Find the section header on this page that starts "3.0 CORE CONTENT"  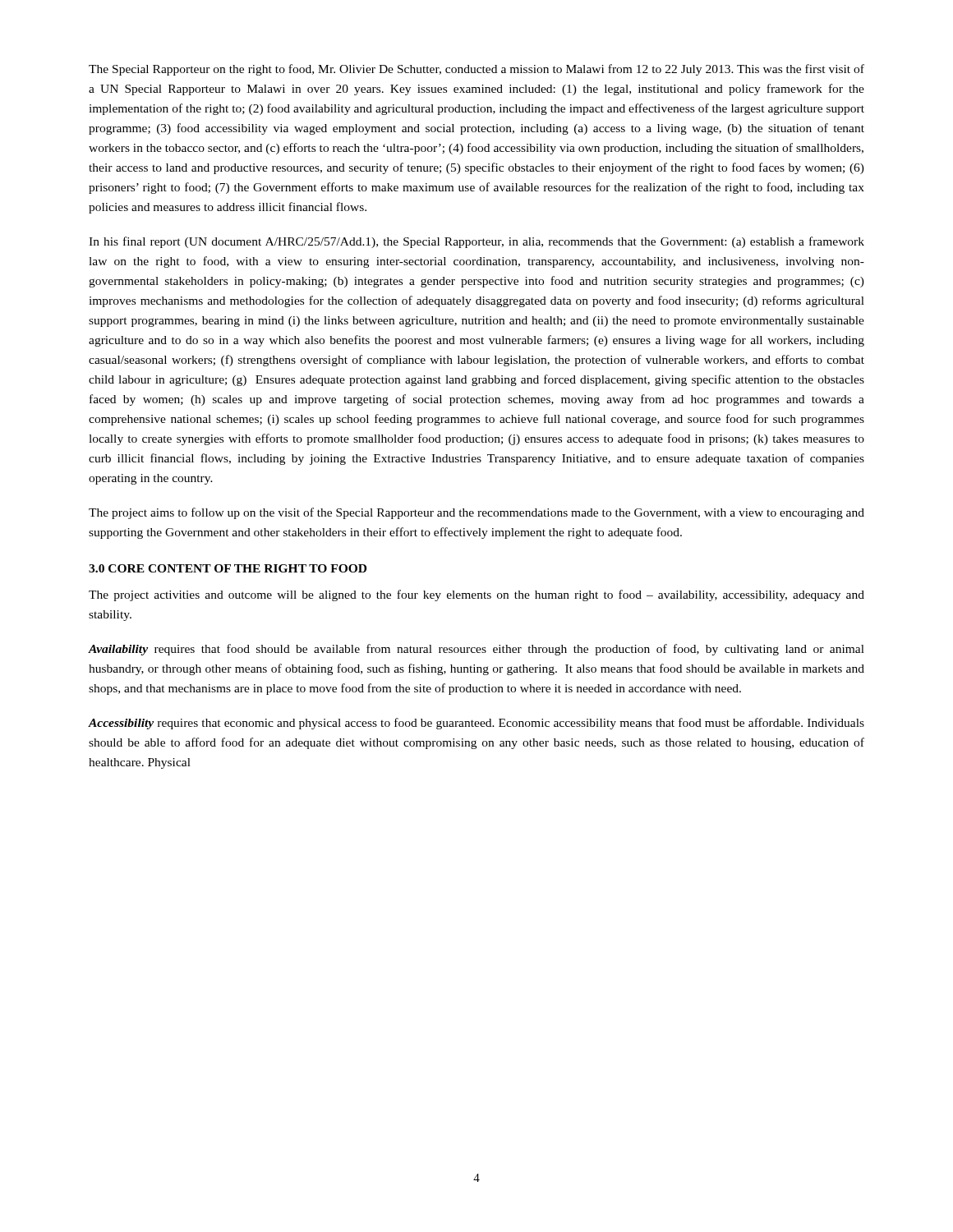click(228, 568)
